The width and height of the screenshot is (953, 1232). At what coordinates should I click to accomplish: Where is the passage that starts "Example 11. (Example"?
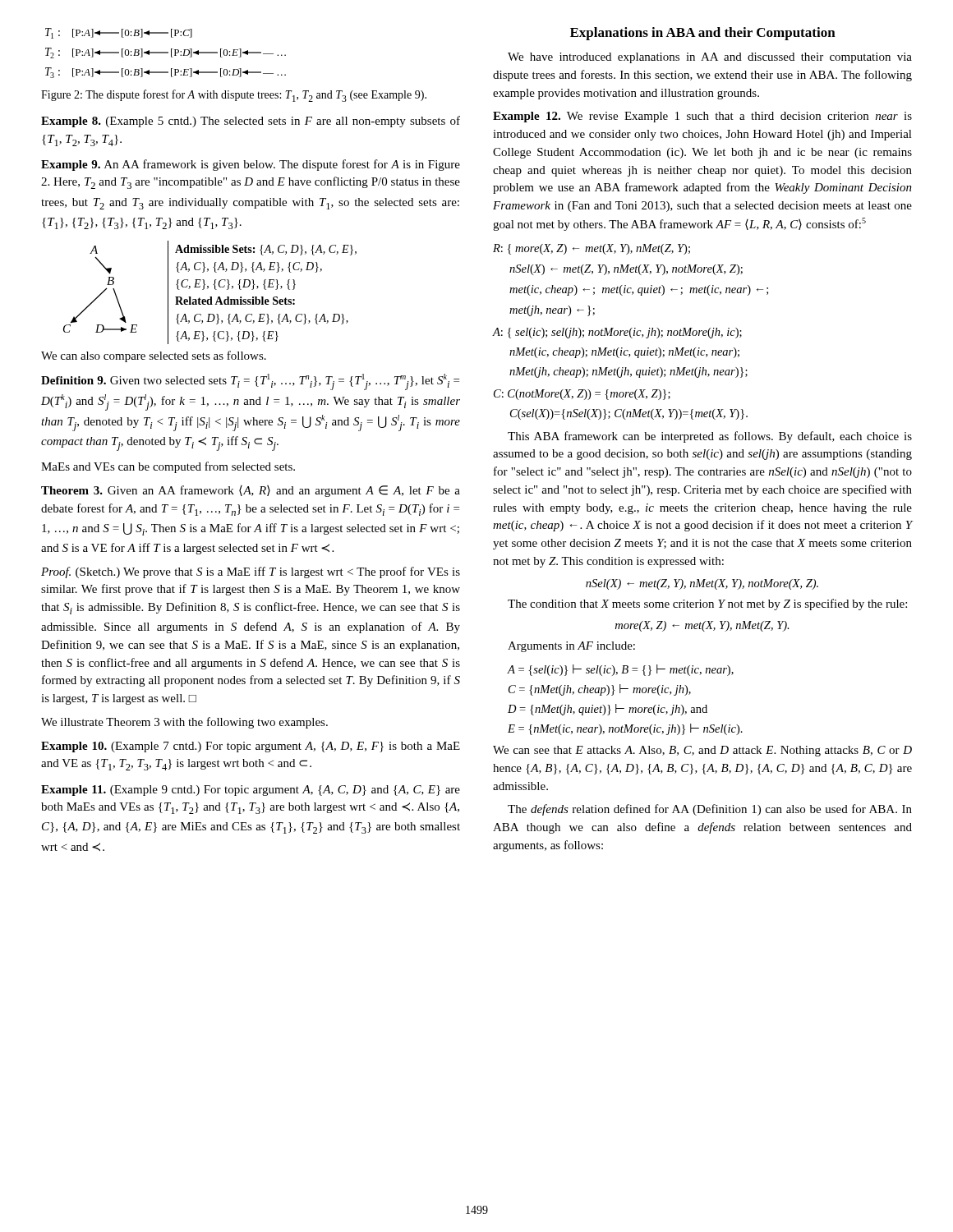[251, 818]
